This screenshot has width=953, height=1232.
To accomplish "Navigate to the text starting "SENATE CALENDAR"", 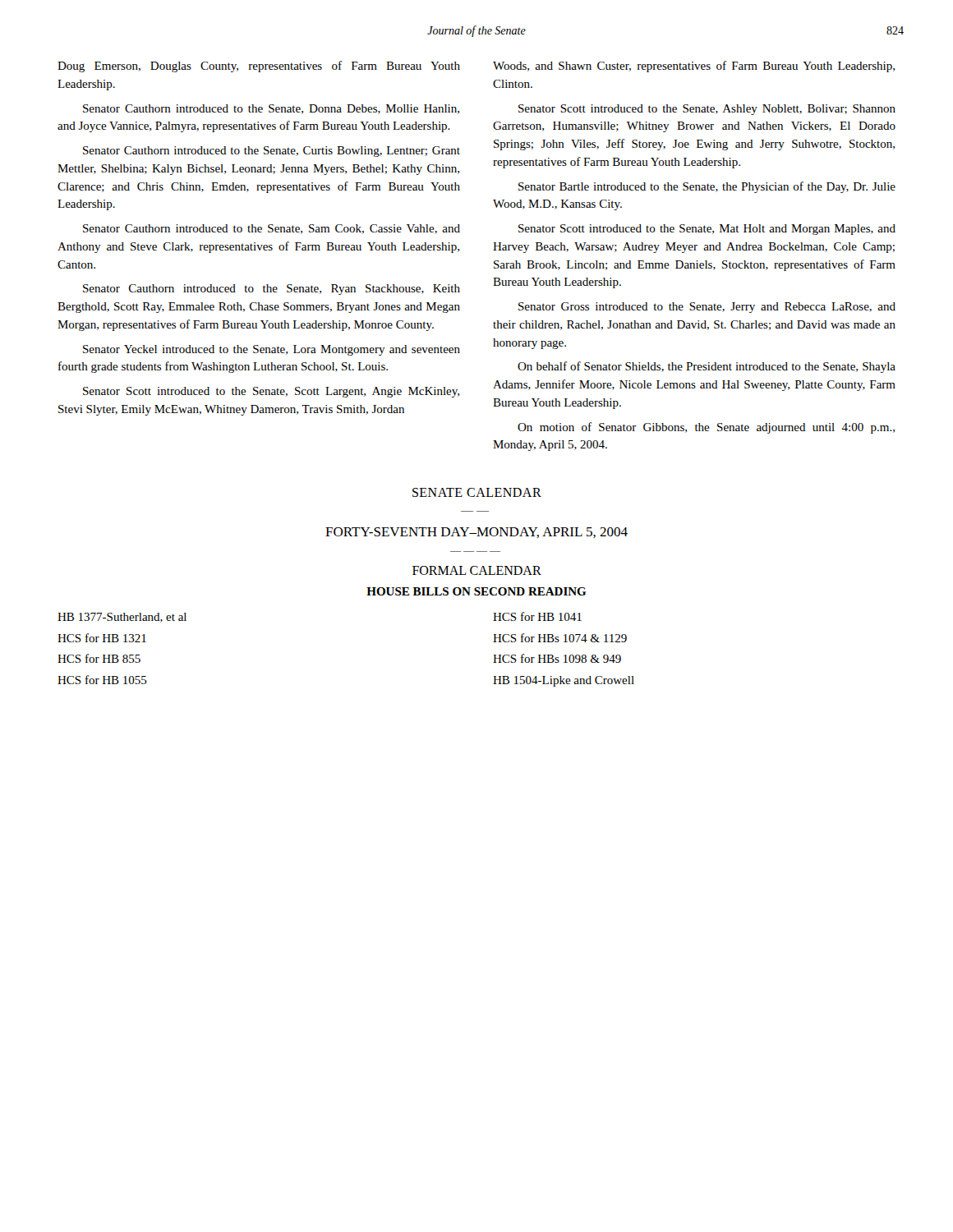I will coord(476,492).
